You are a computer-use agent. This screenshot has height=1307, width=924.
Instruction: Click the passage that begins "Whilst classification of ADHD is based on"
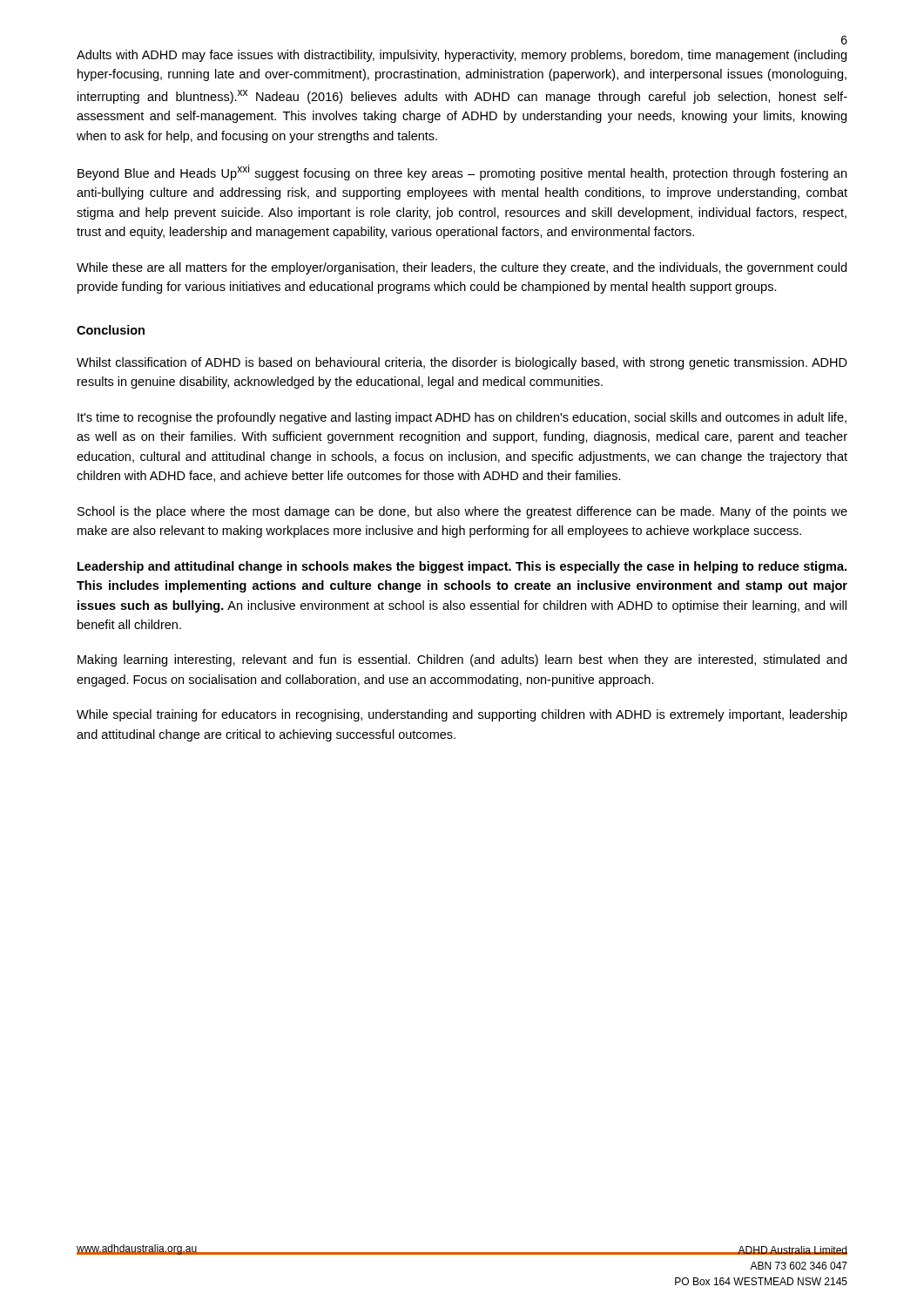(x=462, y=372)
